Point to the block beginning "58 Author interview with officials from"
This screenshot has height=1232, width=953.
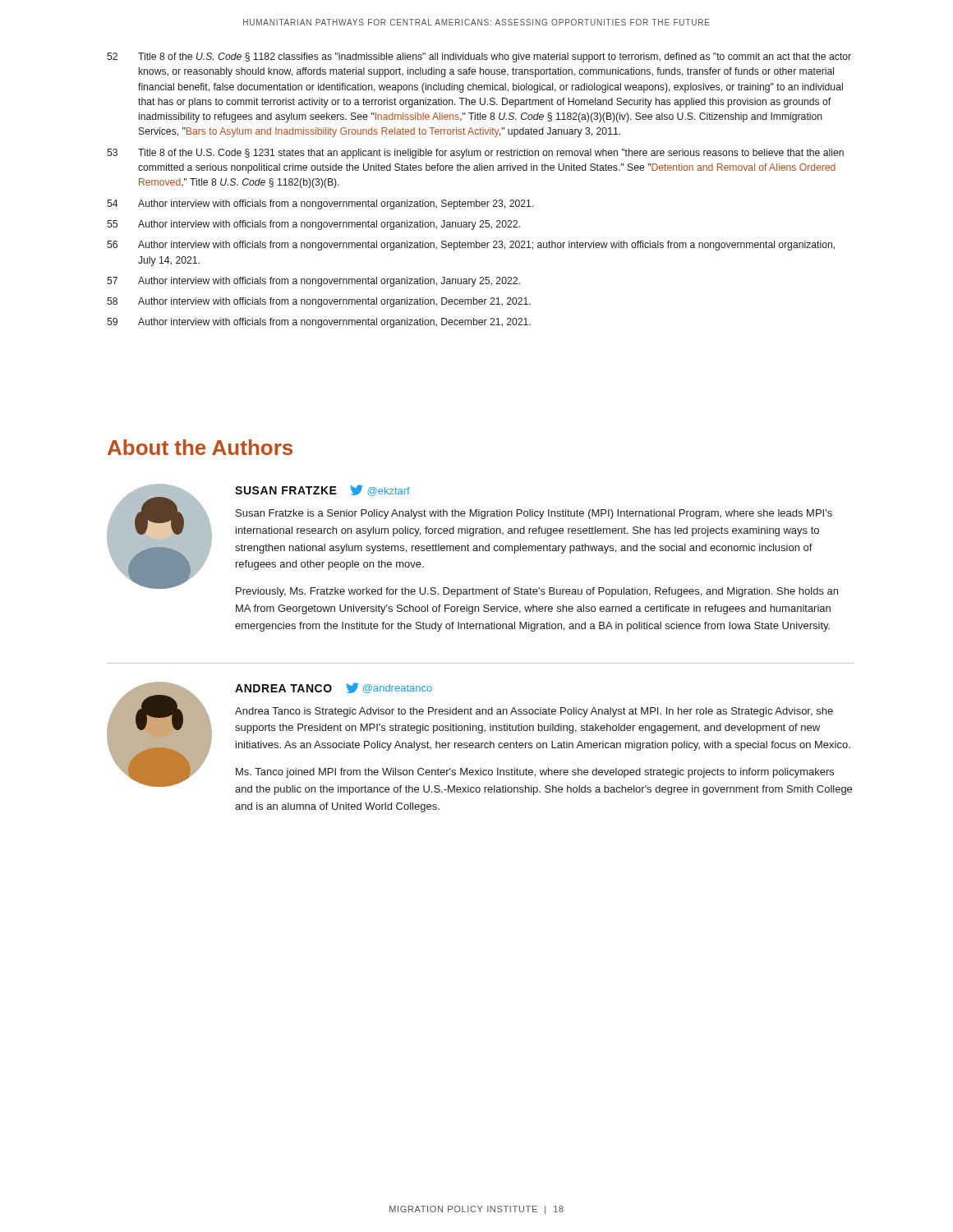click(x=481, y=302)
